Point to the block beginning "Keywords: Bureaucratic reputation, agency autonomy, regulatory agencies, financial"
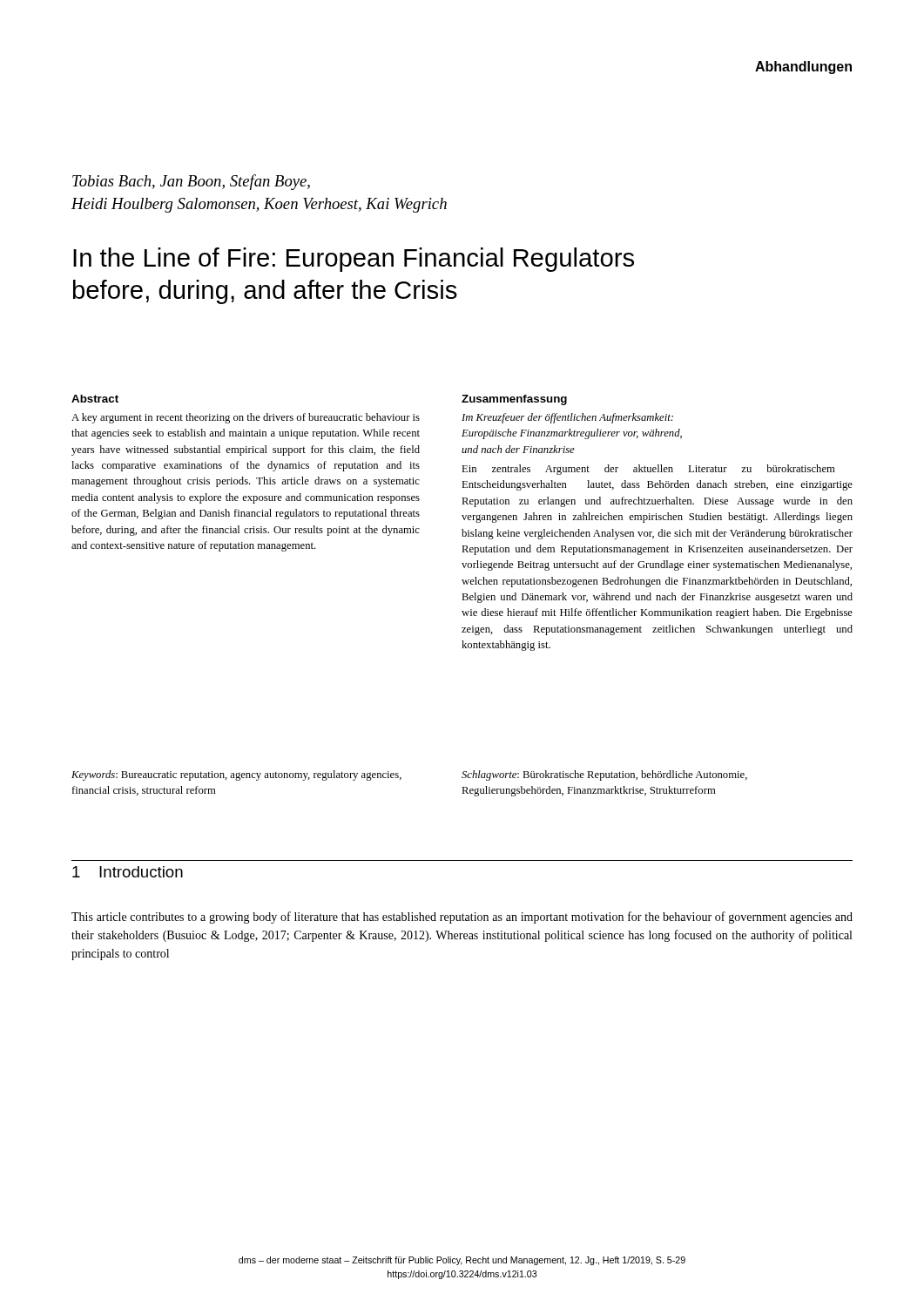This screenshot has width=924, height=1307. pyautogui.click(x=237, y=783)
